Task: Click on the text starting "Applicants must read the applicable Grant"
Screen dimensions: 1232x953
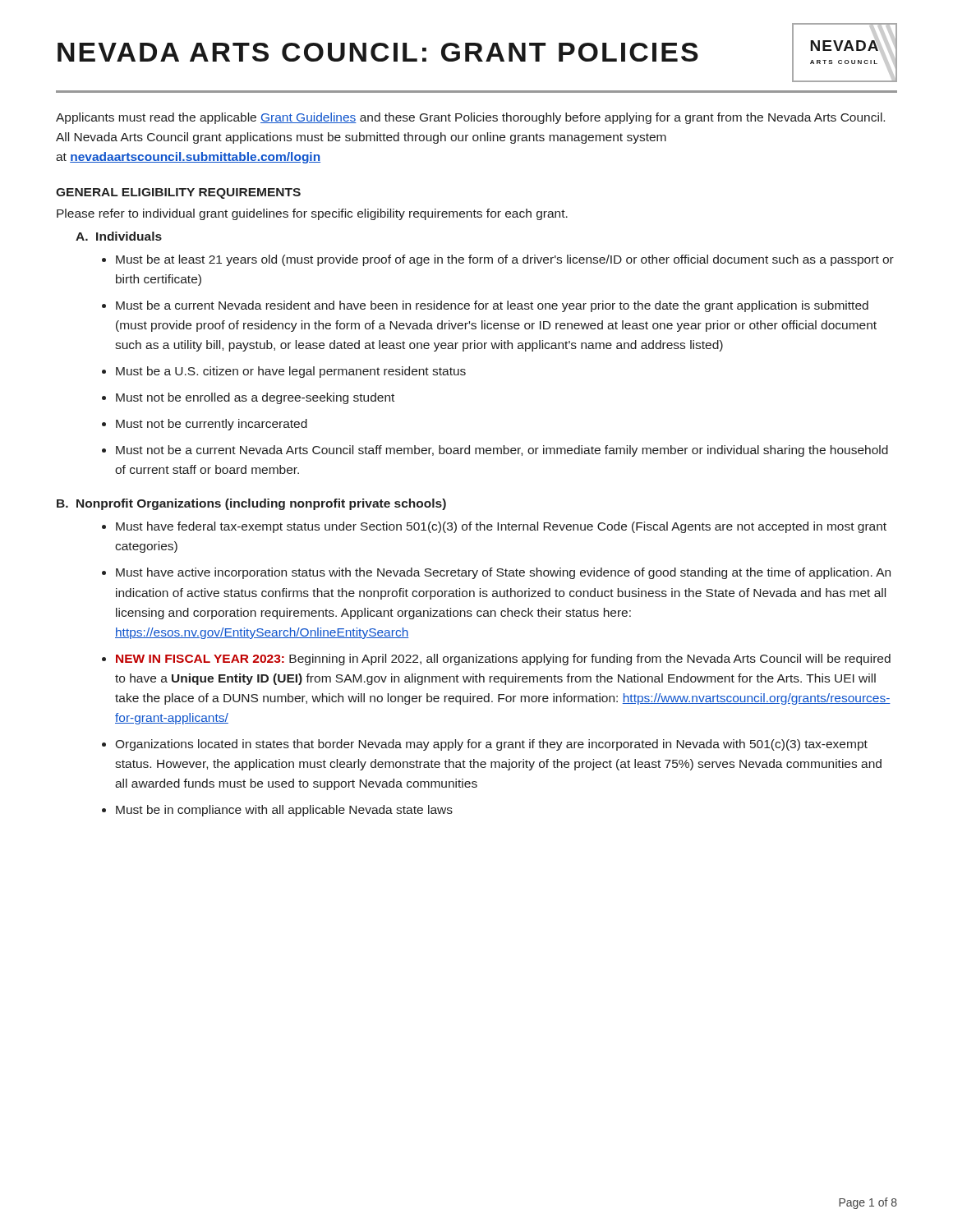Action: tap(471, 137)
